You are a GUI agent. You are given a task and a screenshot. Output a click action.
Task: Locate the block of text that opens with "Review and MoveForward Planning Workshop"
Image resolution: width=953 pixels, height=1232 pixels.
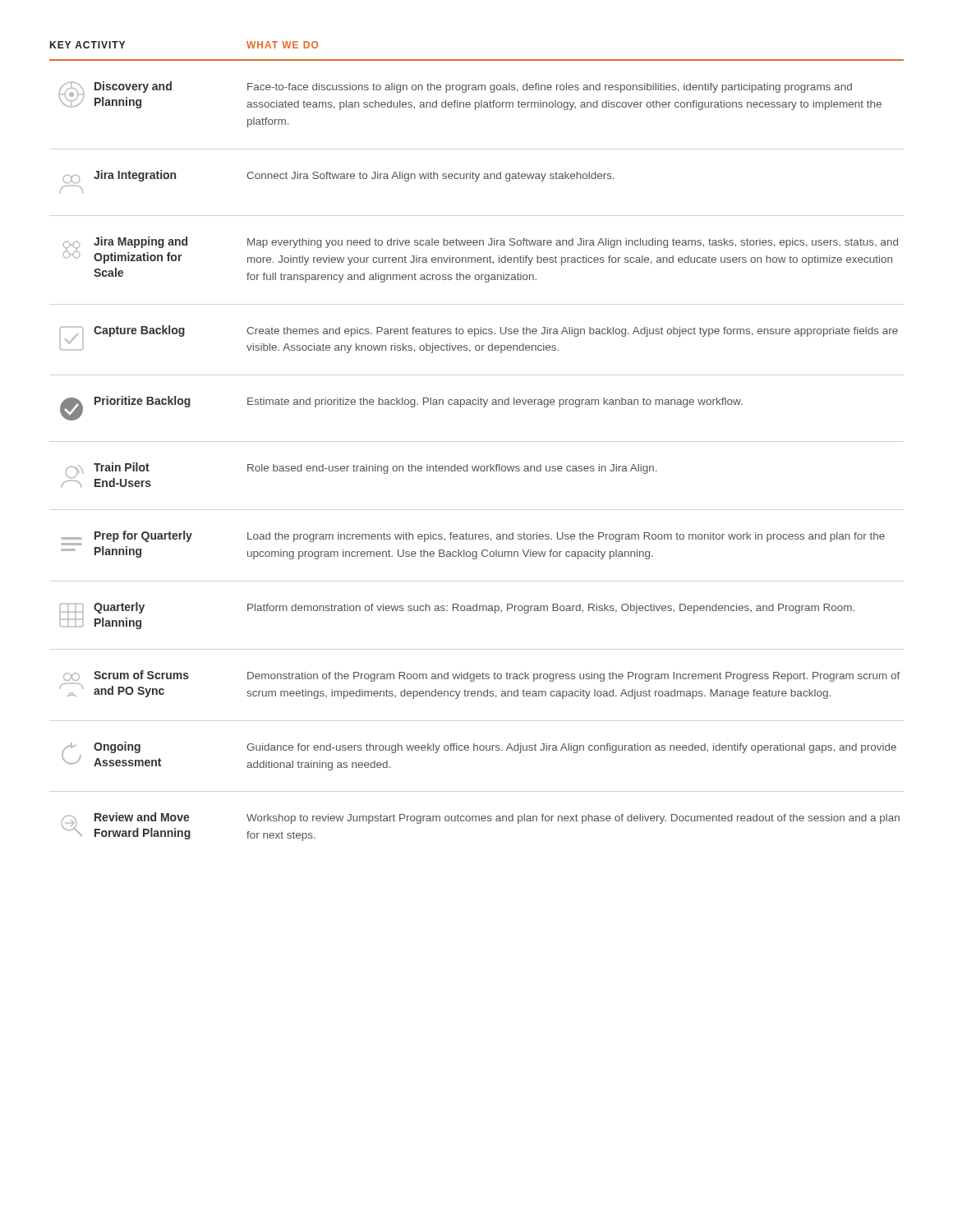tap(476, 827)
